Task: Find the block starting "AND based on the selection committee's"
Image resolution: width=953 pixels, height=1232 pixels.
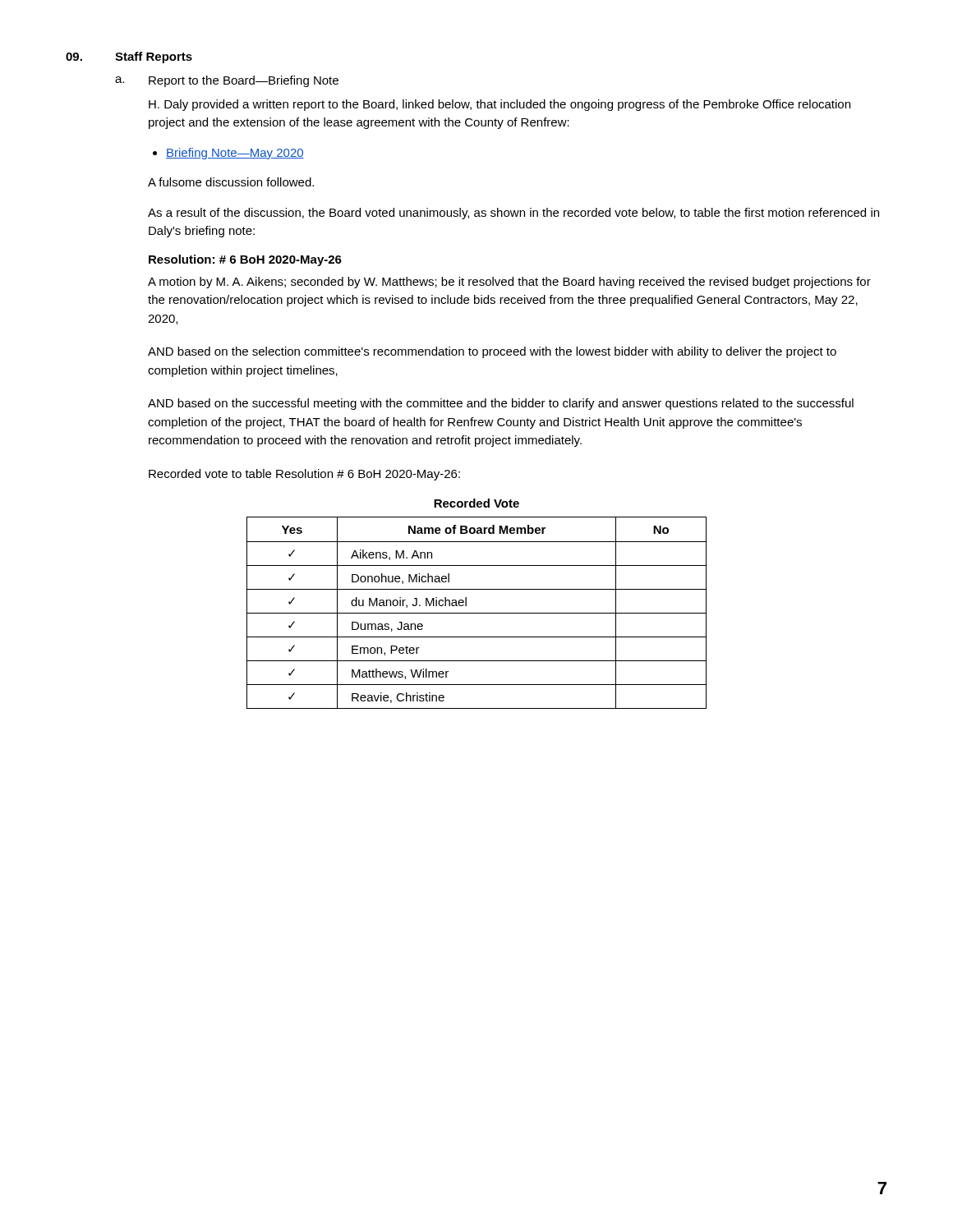Action: tap(492, 360)
